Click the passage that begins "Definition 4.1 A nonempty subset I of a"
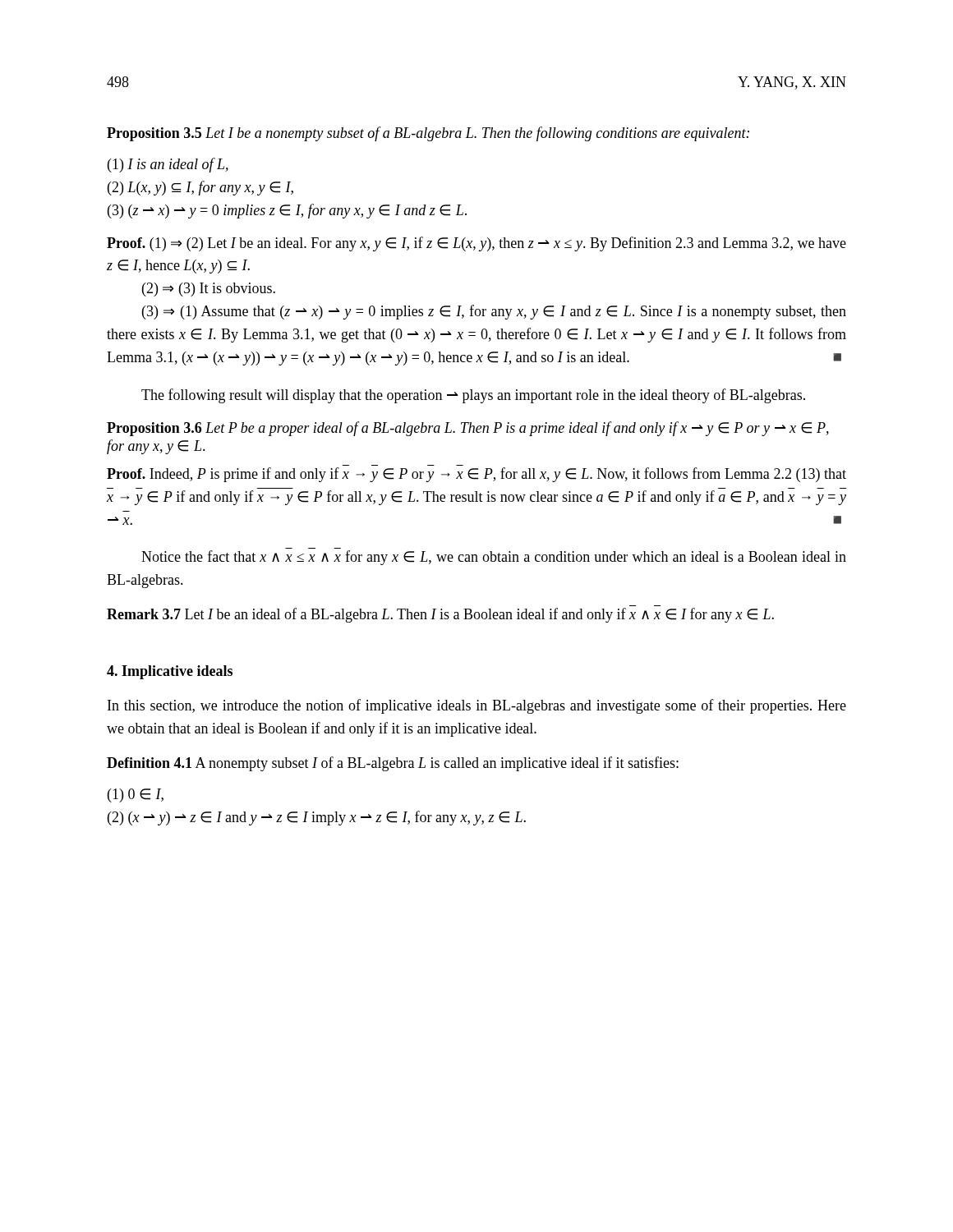Screen dimensions: 1232x953 [393, 763]
